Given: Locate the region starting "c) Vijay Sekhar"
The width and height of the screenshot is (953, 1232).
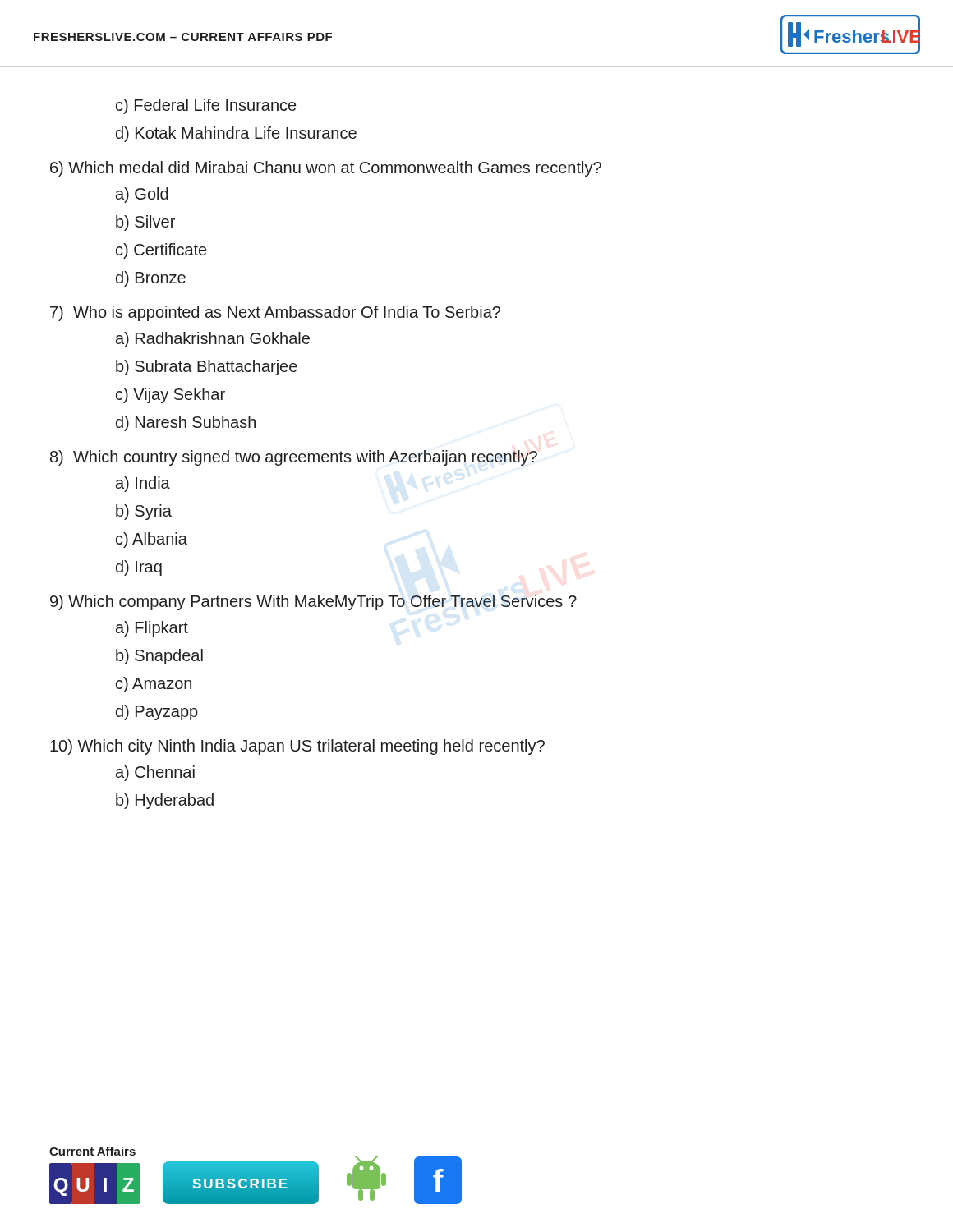Looking at the screenshot, I should point(170,394).
